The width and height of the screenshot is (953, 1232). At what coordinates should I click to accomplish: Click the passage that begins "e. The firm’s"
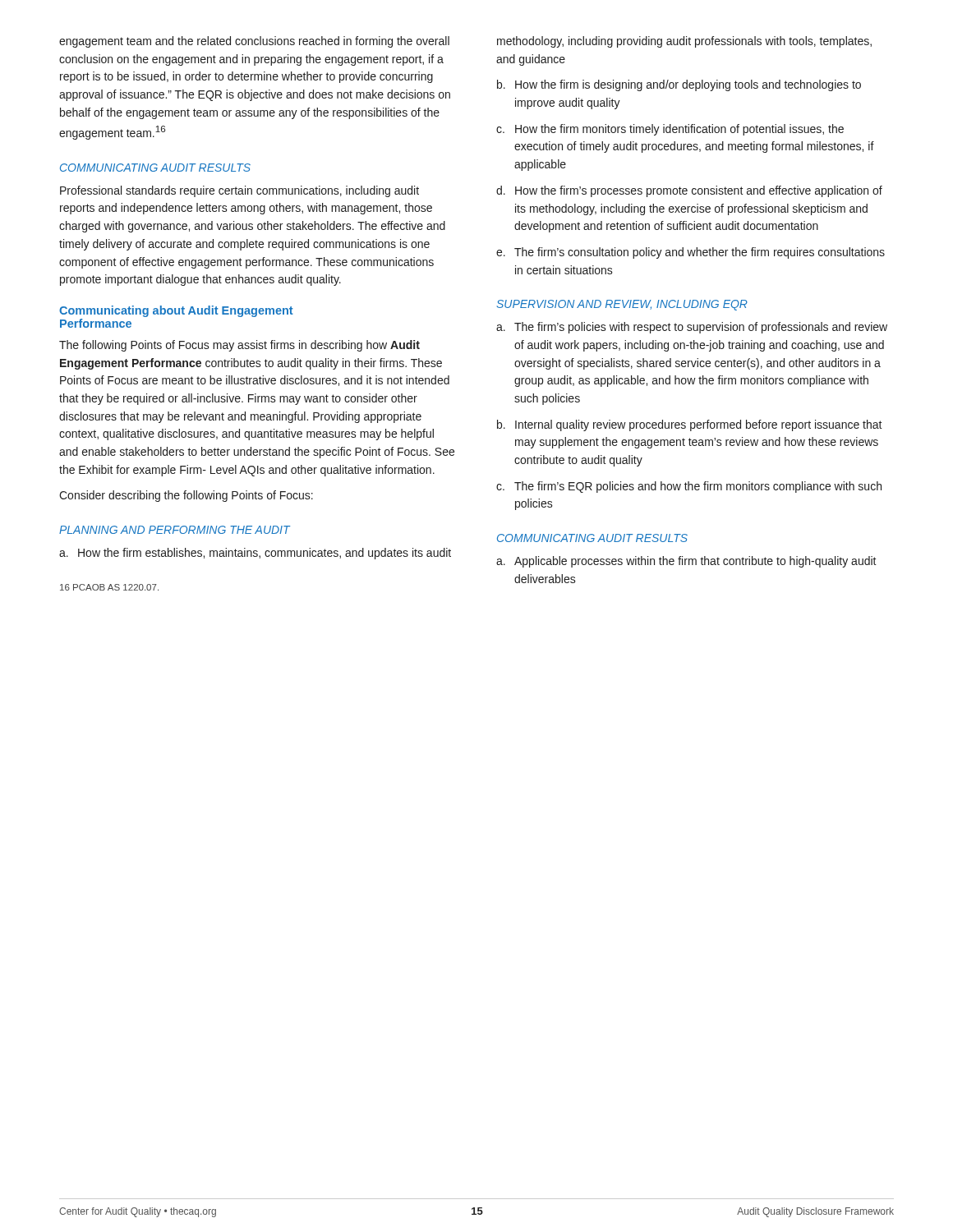[x=695, y=262]
